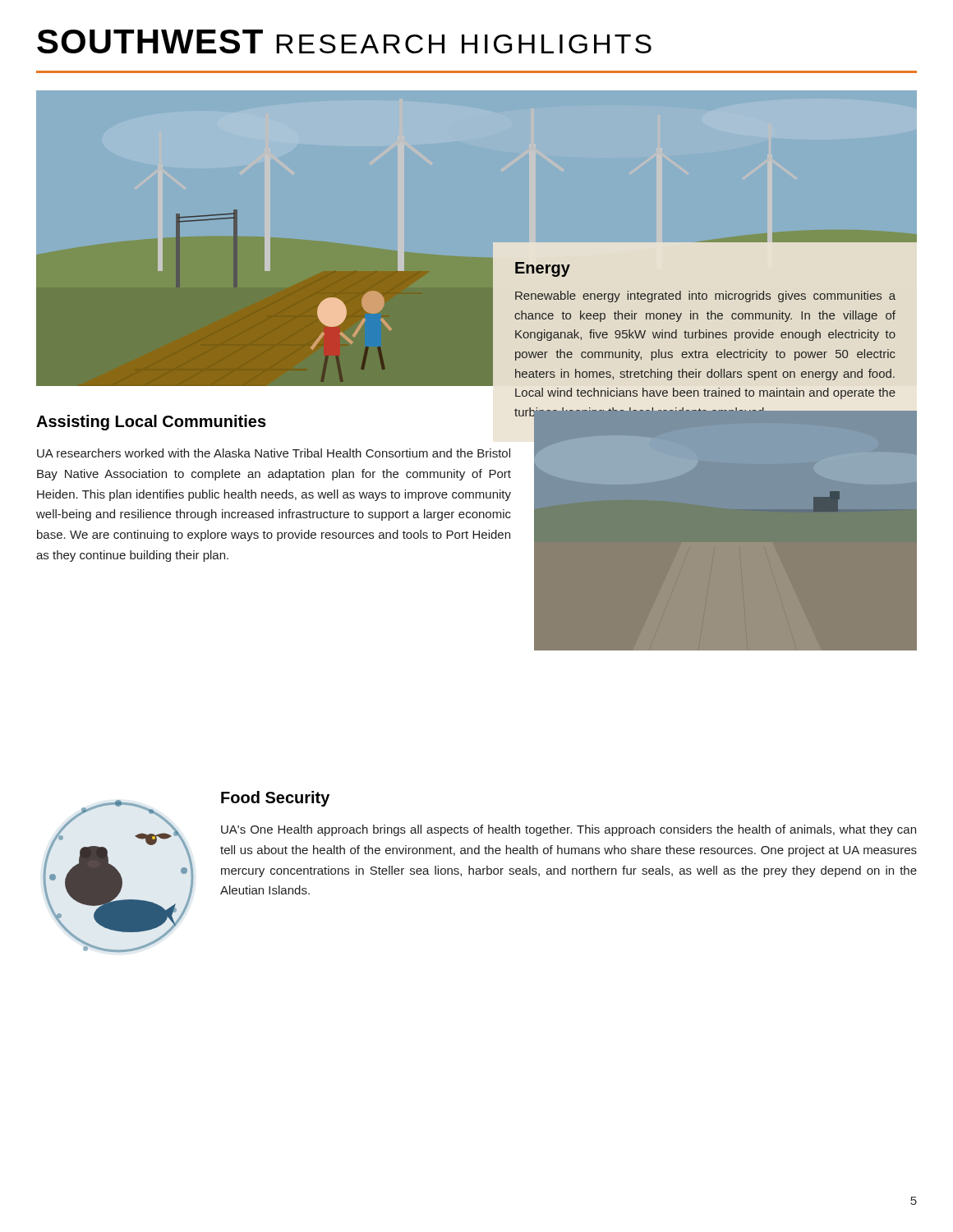The image size is (953, 1232).
Task: Locate the text block that reads "UA researchers worked with the"
Action: pos(274,504)
